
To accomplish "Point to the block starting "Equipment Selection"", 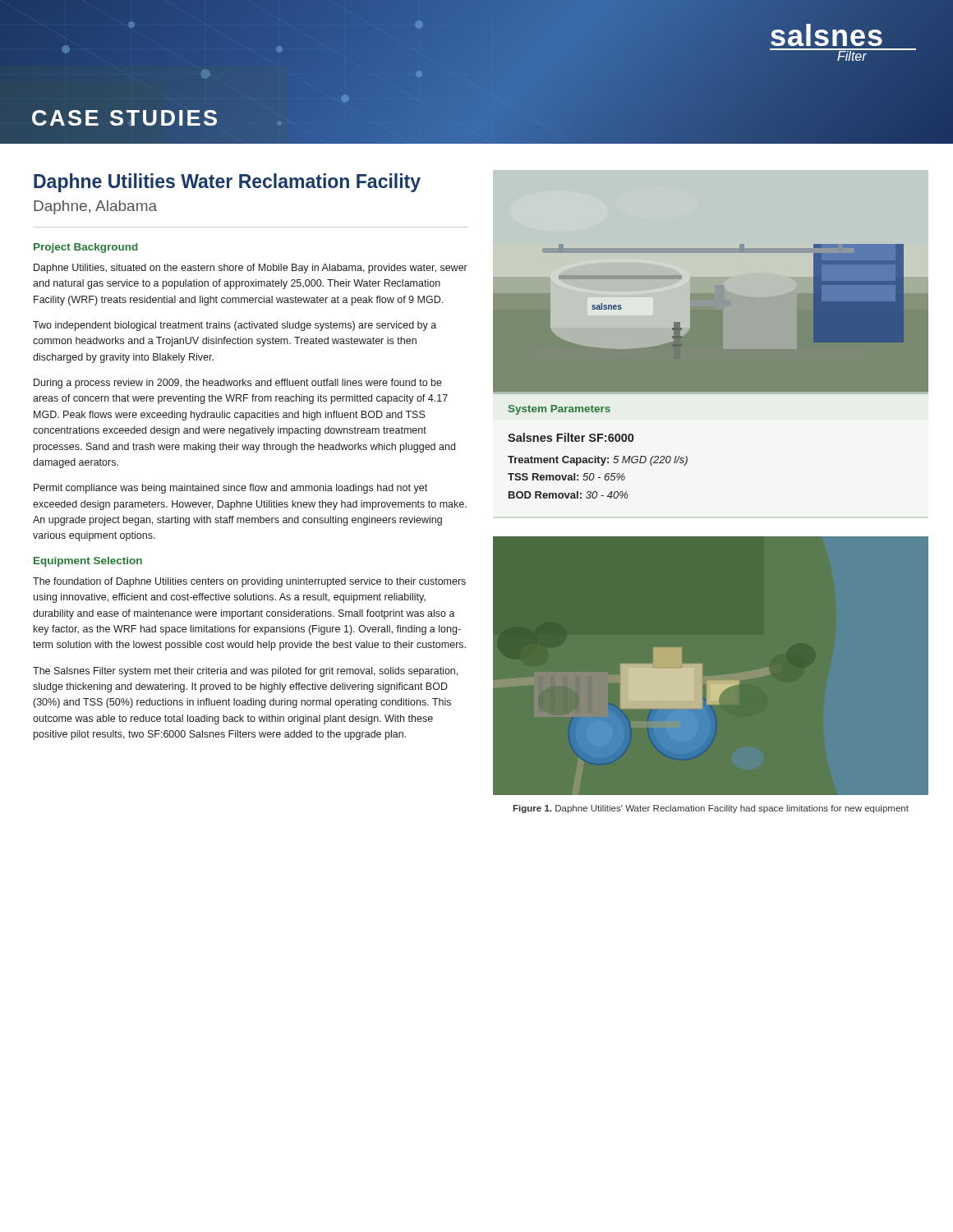I will [x=88, y=560].
